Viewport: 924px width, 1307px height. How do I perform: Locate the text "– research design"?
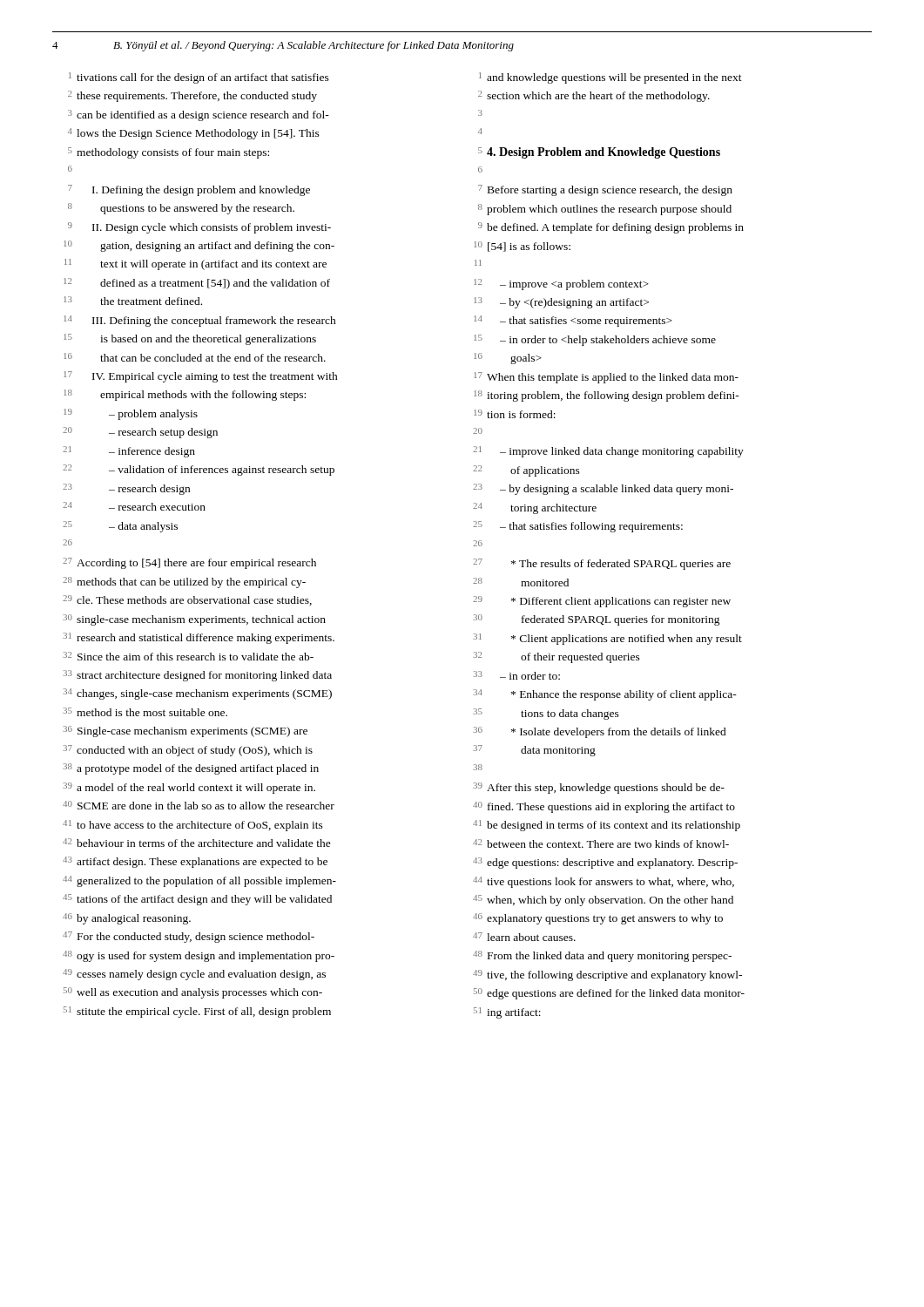point(150,488)
